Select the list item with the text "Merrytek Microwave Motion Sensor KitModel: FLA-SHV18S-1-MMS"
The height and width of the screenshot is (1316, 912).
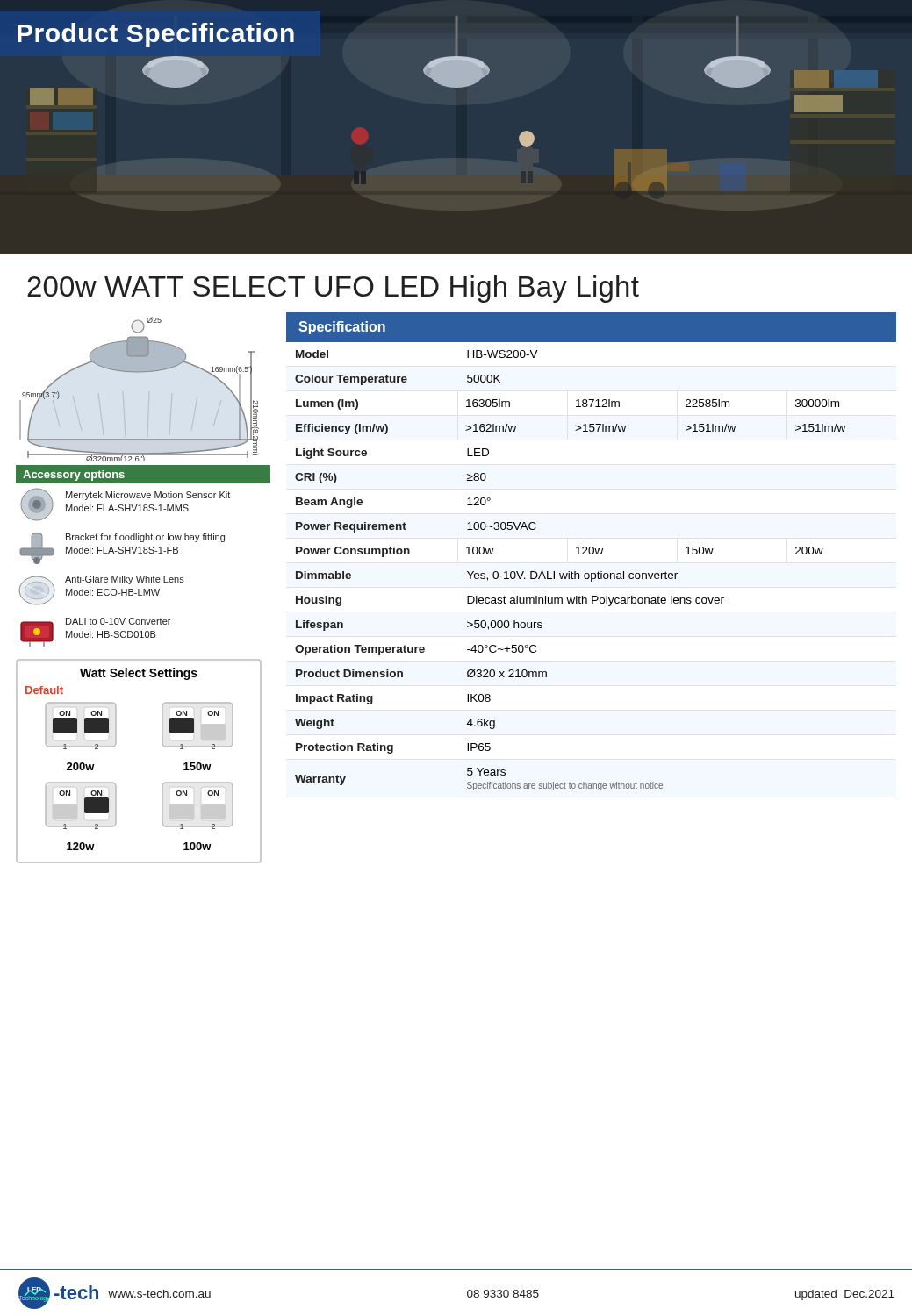click(x=123, y=504)
